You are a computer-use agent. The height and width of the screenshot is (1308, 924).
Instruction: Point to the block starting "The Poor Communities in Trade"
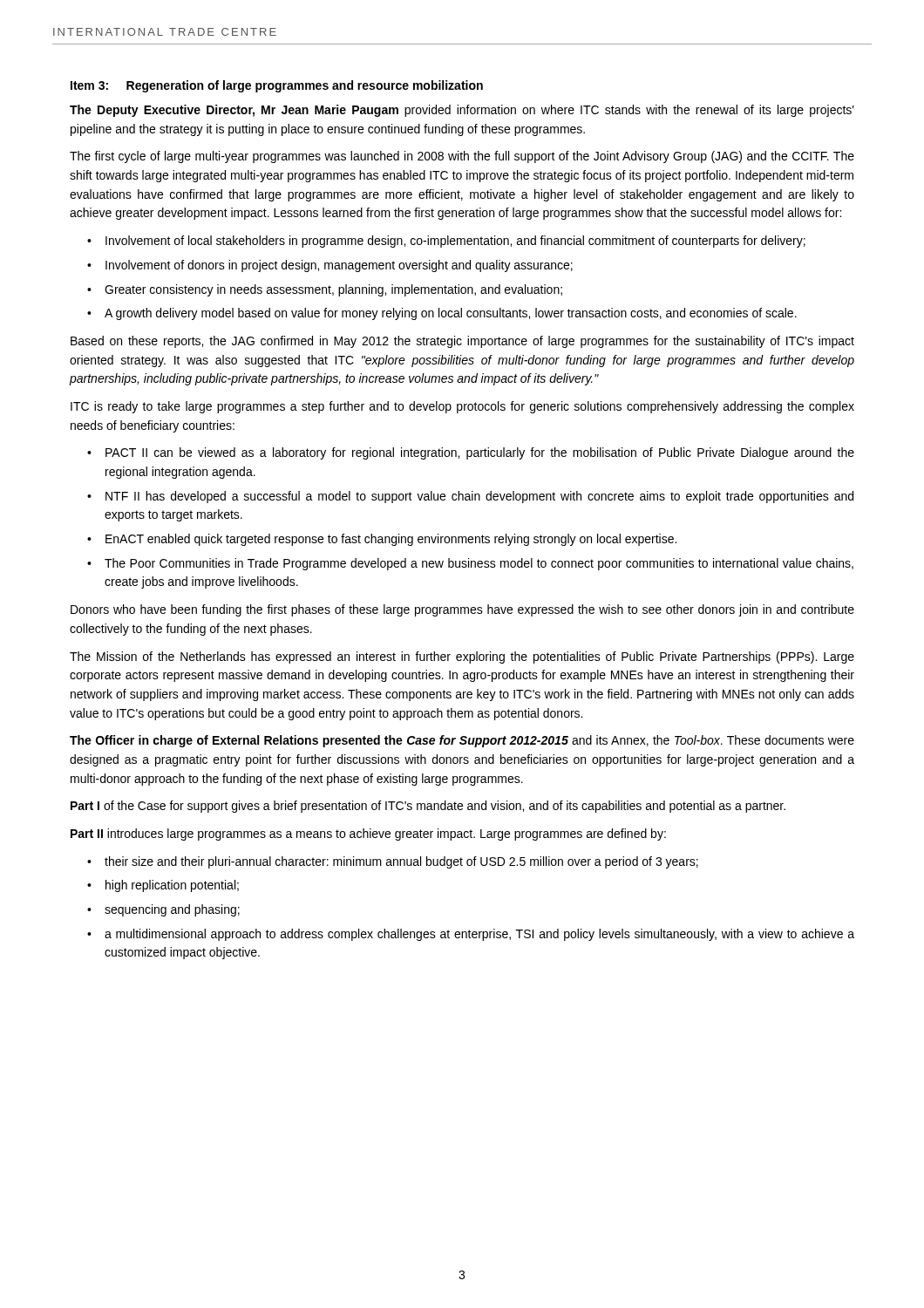(x=479, y=573)
